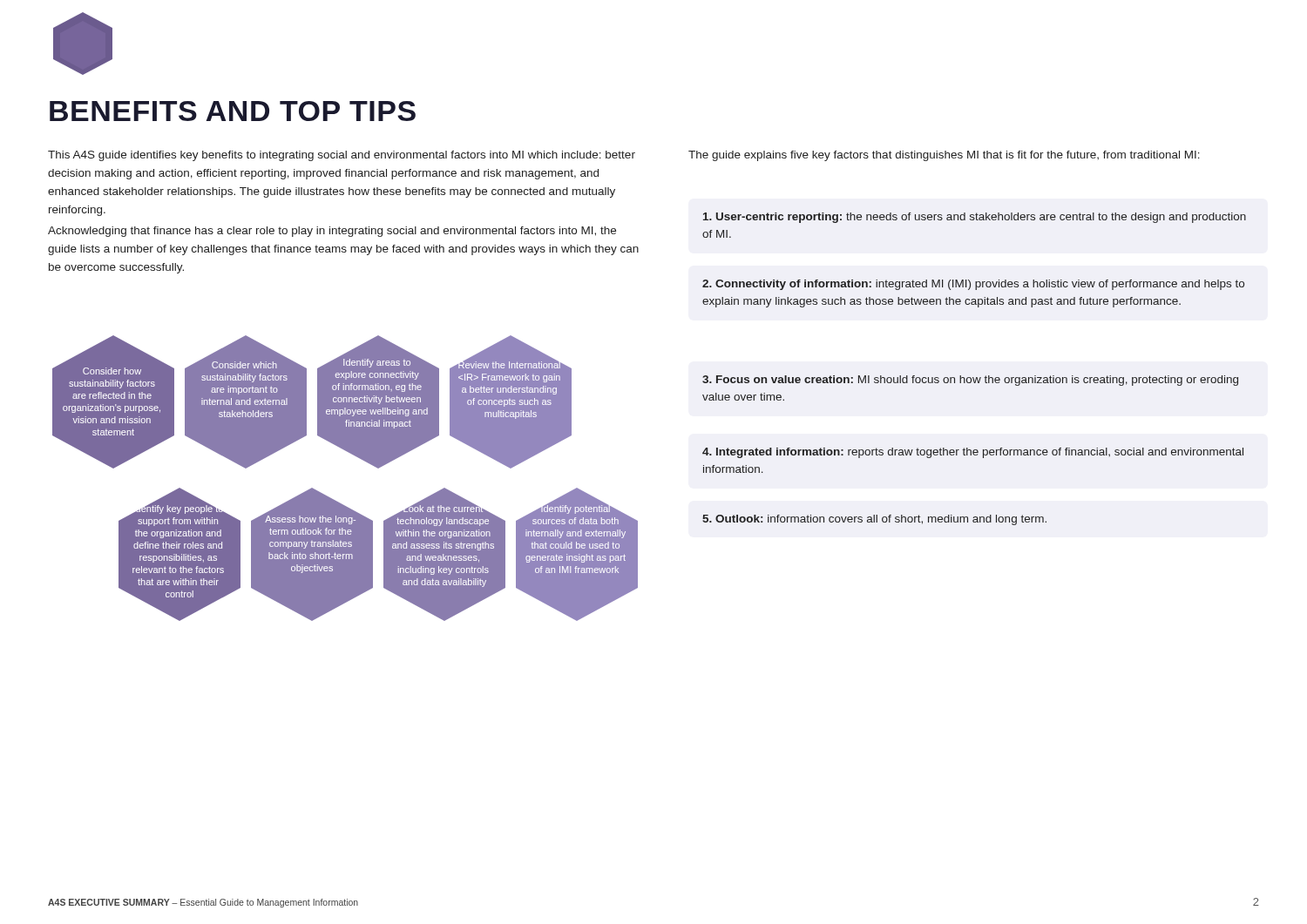1307x924 pixels.
Task: Where is the passage that starts "5. Outlook: information covers all of"?
Action: click(875, 519)
